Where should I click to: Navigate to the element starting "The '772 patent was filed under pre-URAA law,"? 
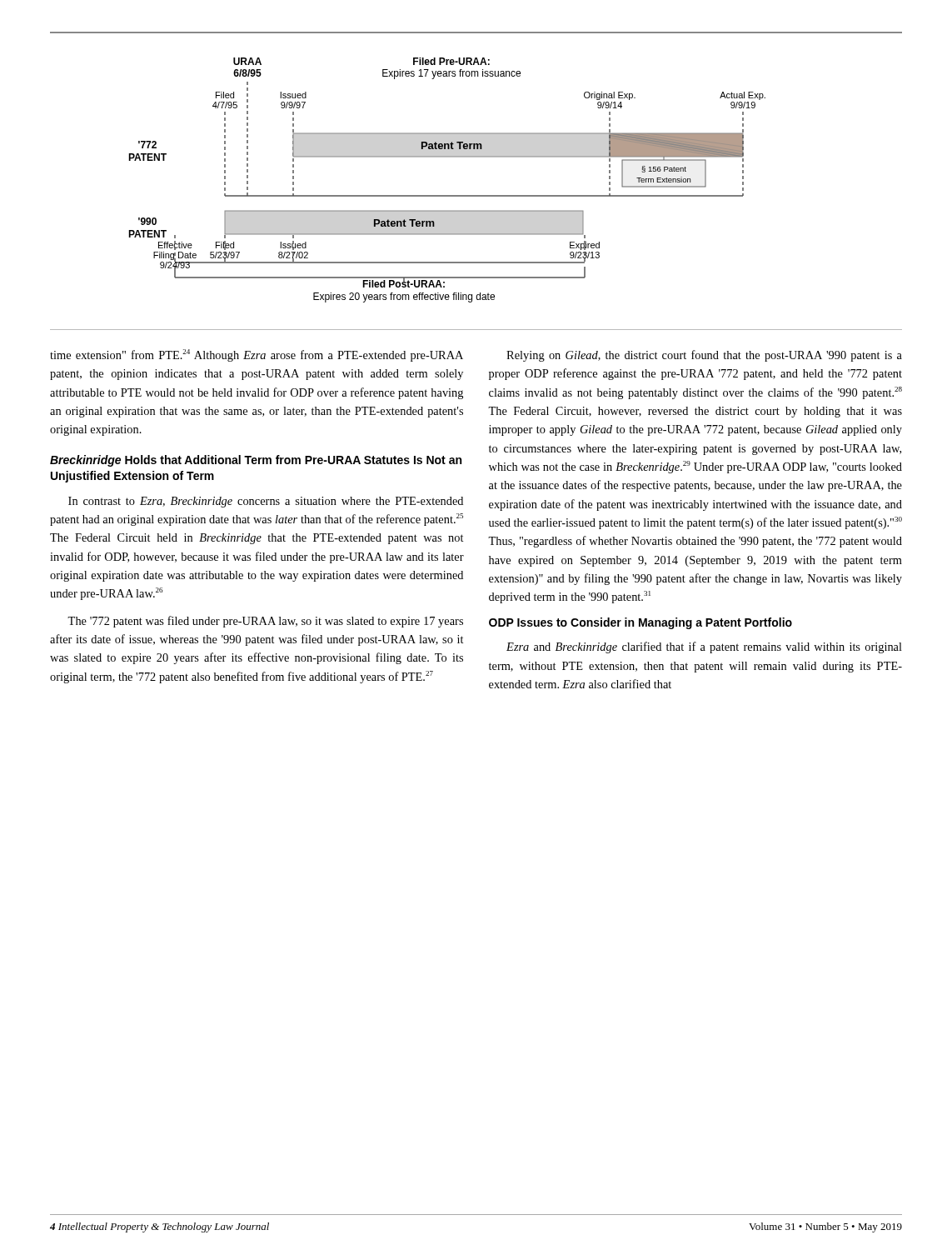(257, 649)
